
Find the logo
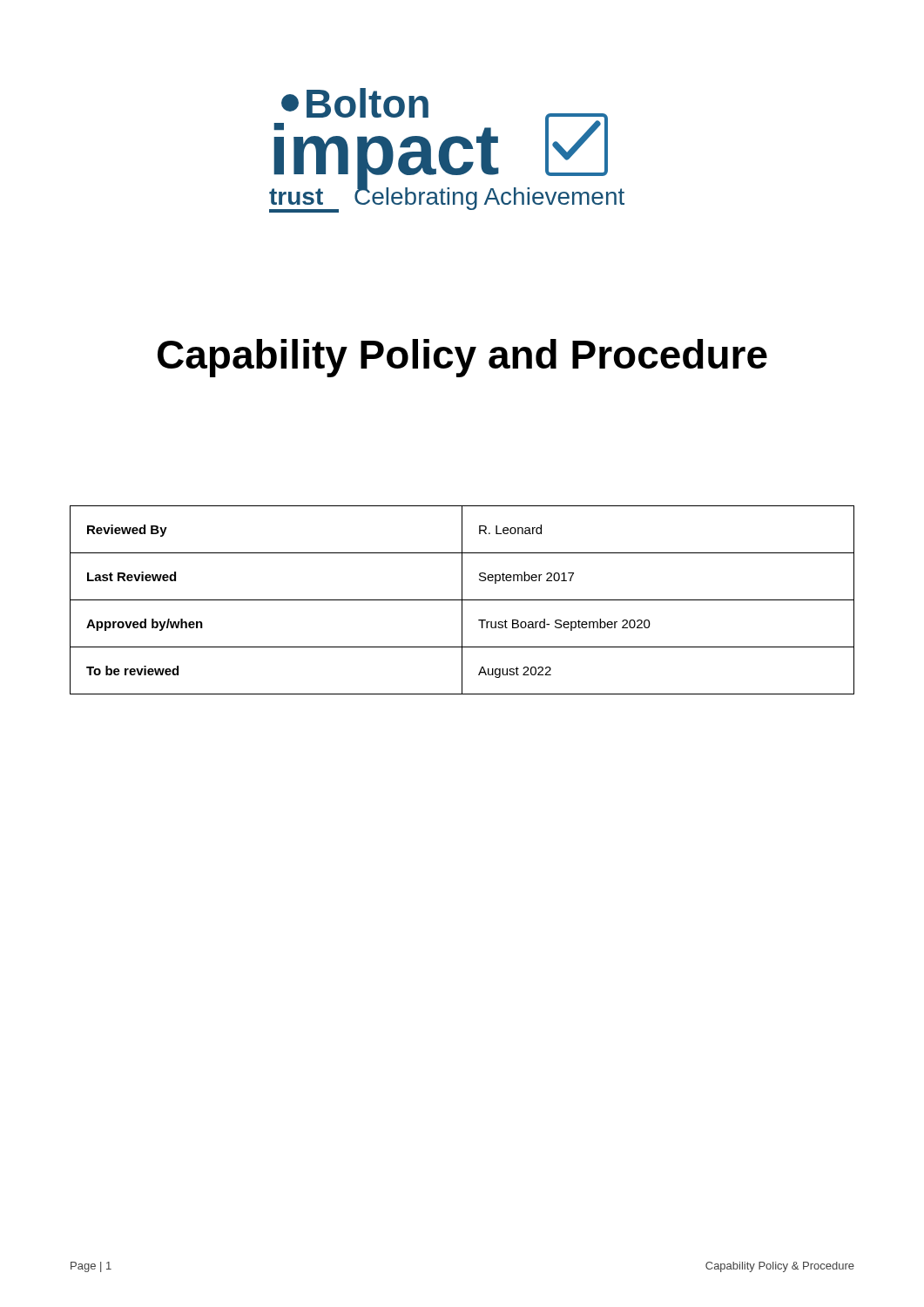(x=462, y=144)
